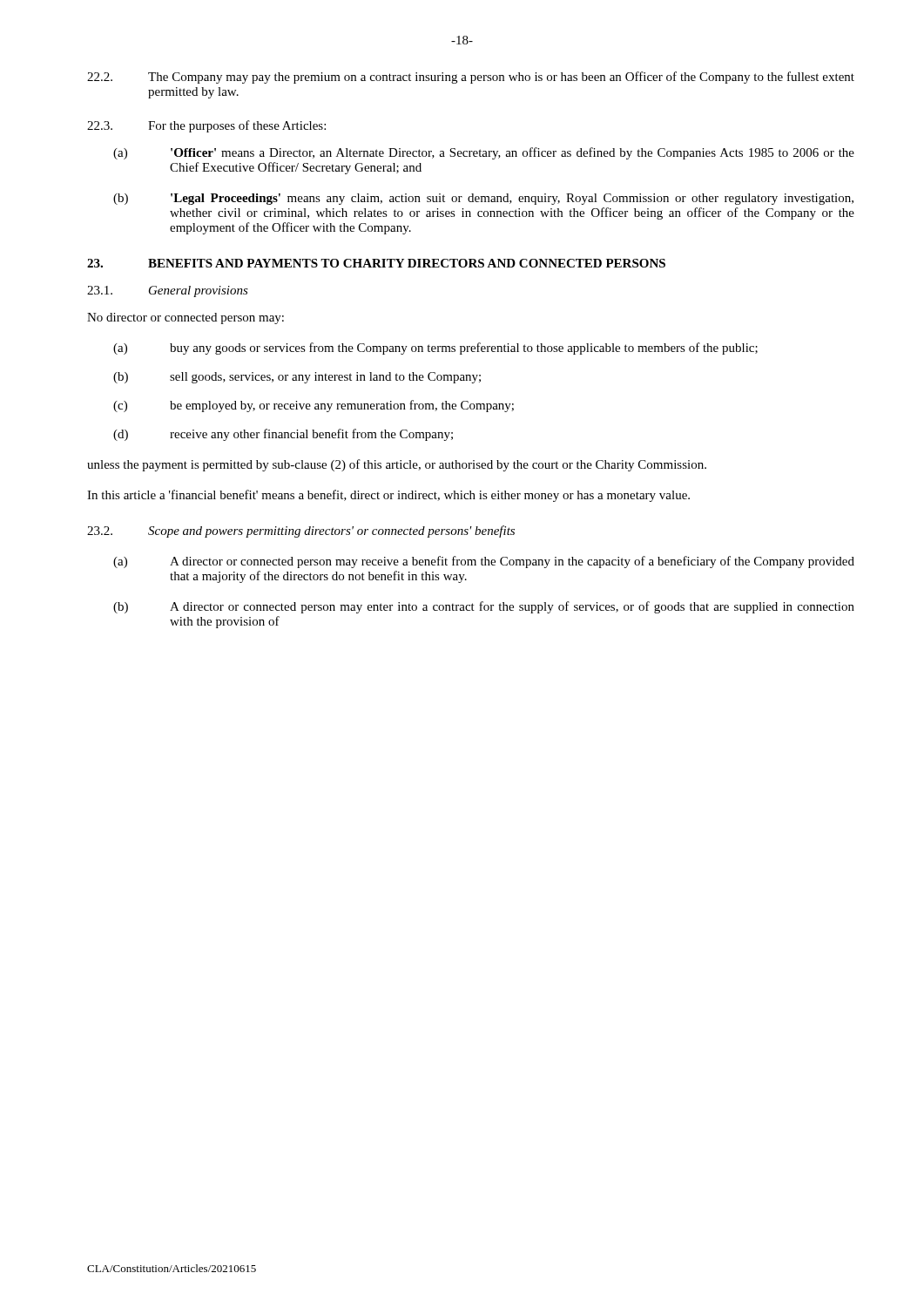Find the passage starting "(b) A director or"
The width and height of the screenshot is (924, 1307).
[x=471, y=614]
